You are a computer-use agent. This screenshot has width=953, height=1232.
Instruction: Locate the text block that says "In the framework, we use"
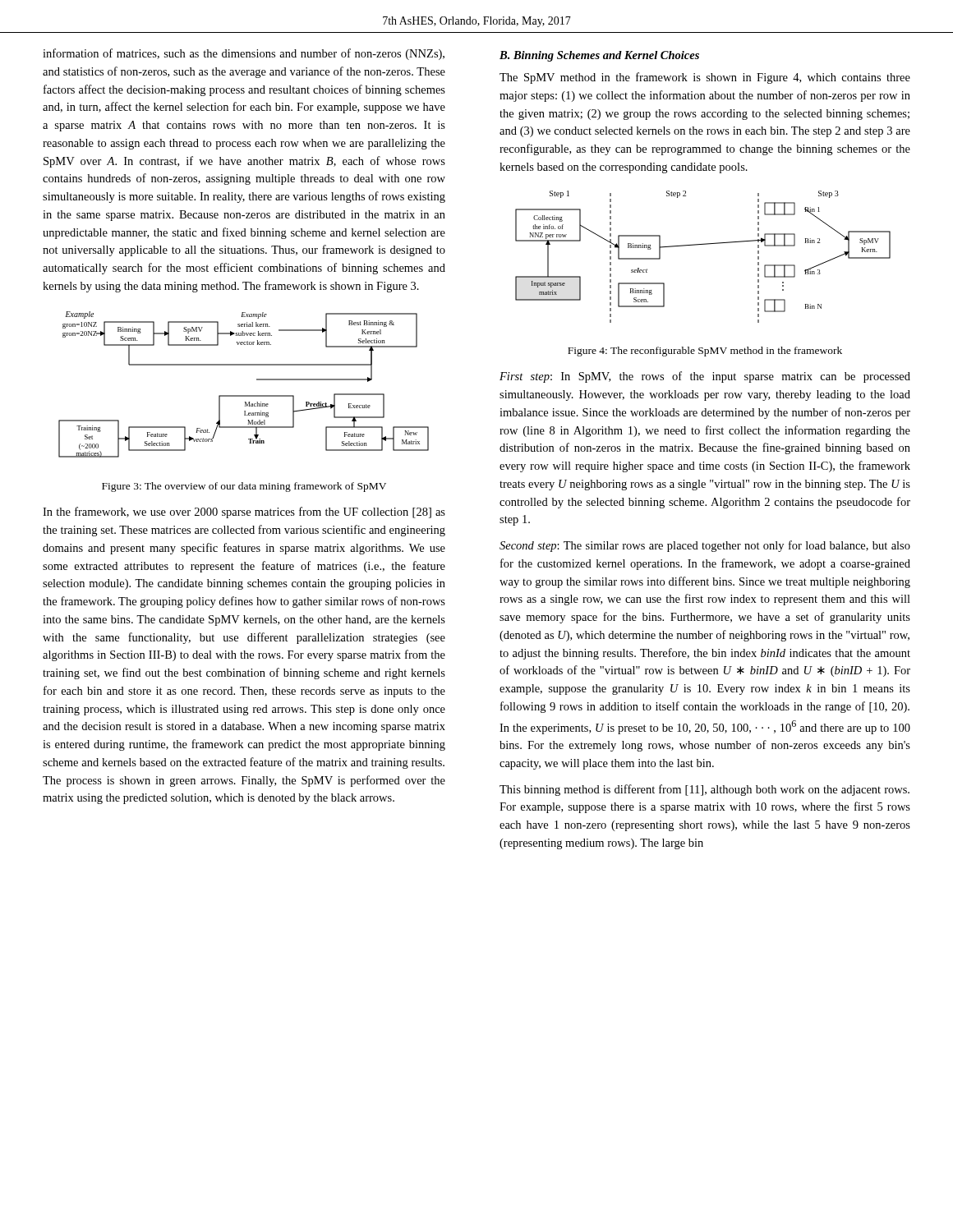(x=244, y=656)
